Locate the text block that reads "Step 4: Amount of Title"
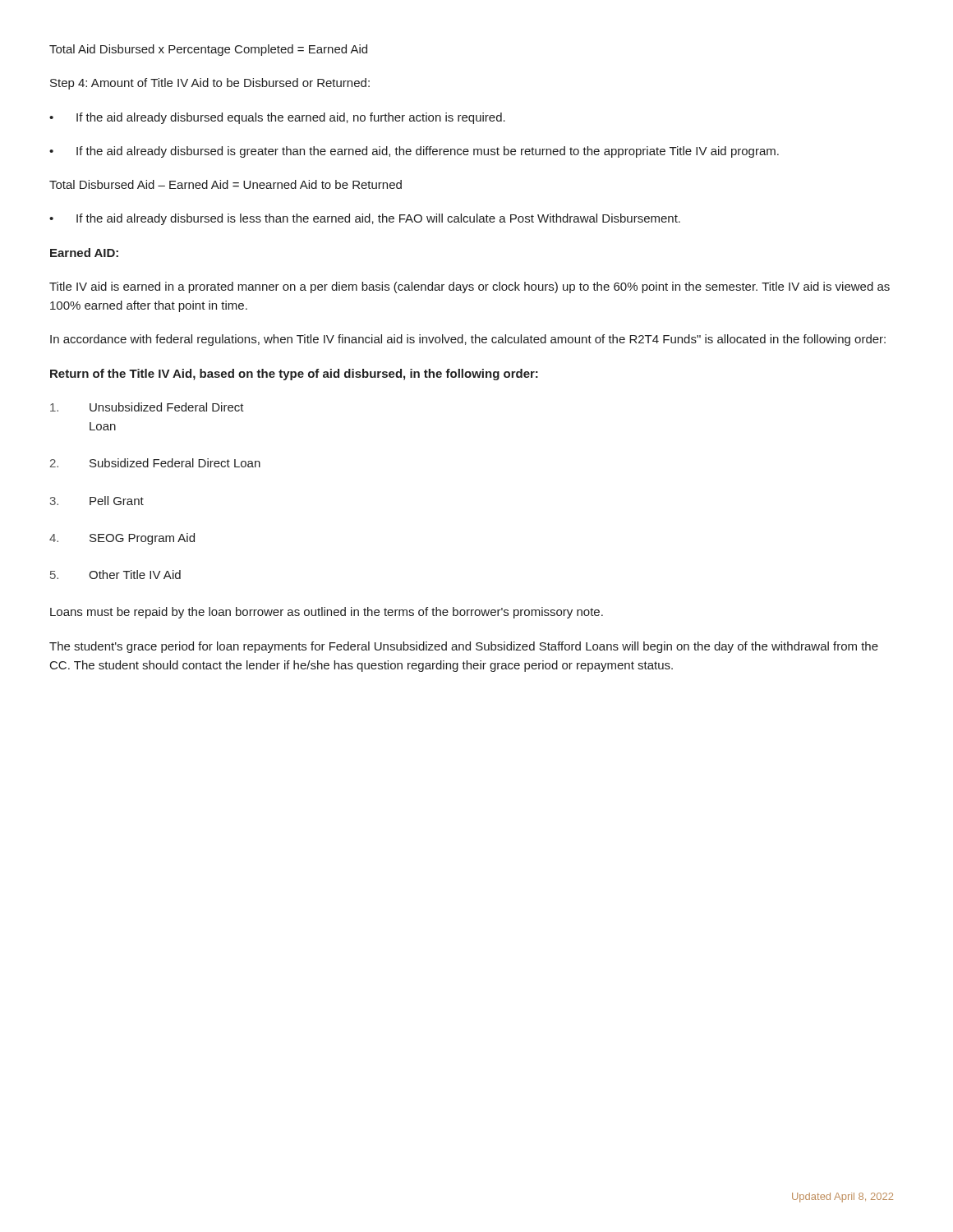The height and width of the screenshot is (1232, 953). pos(210,83)
